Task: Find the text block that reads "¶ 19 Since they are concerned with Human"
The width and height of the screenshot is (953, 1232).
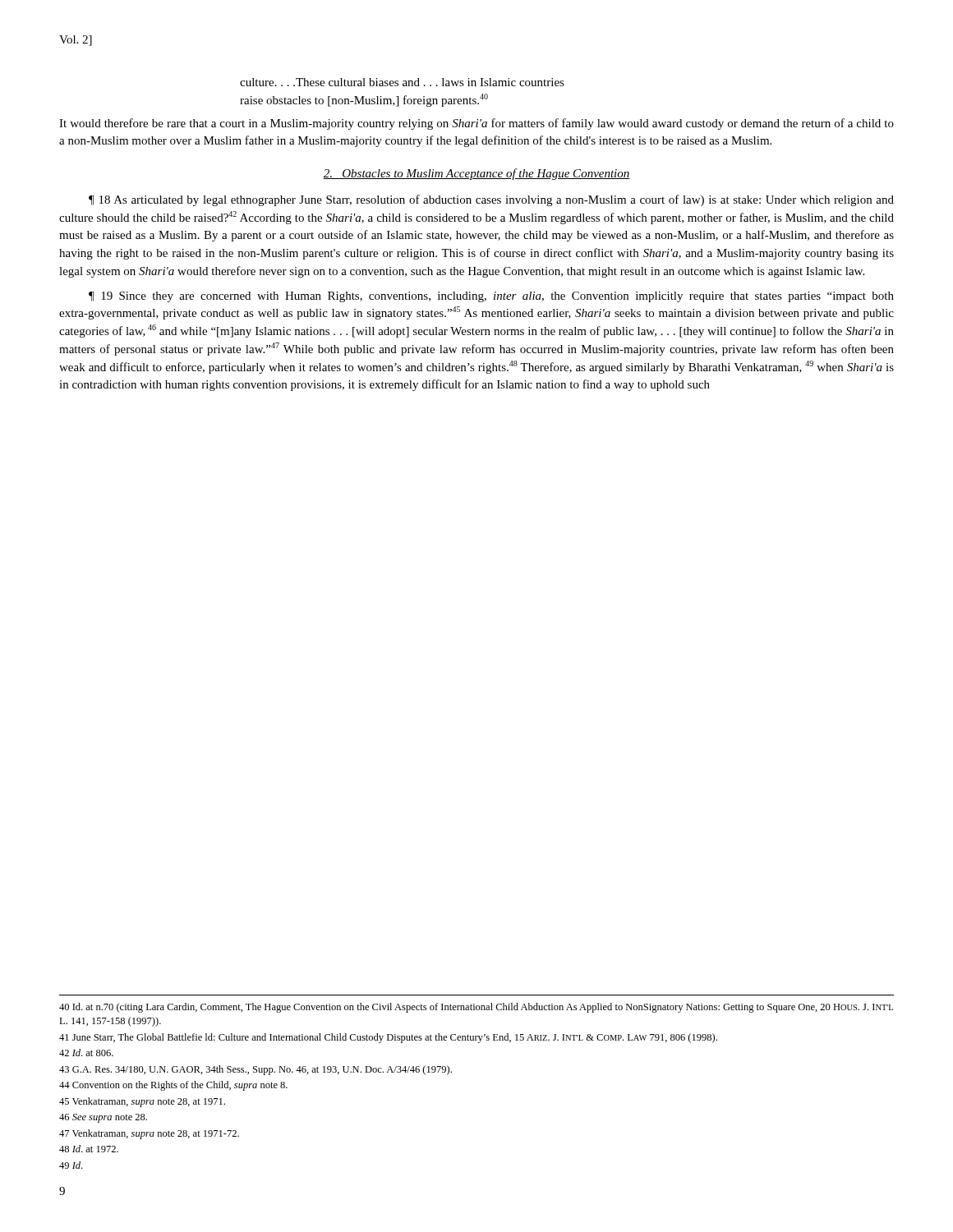Action: point(476,341)
